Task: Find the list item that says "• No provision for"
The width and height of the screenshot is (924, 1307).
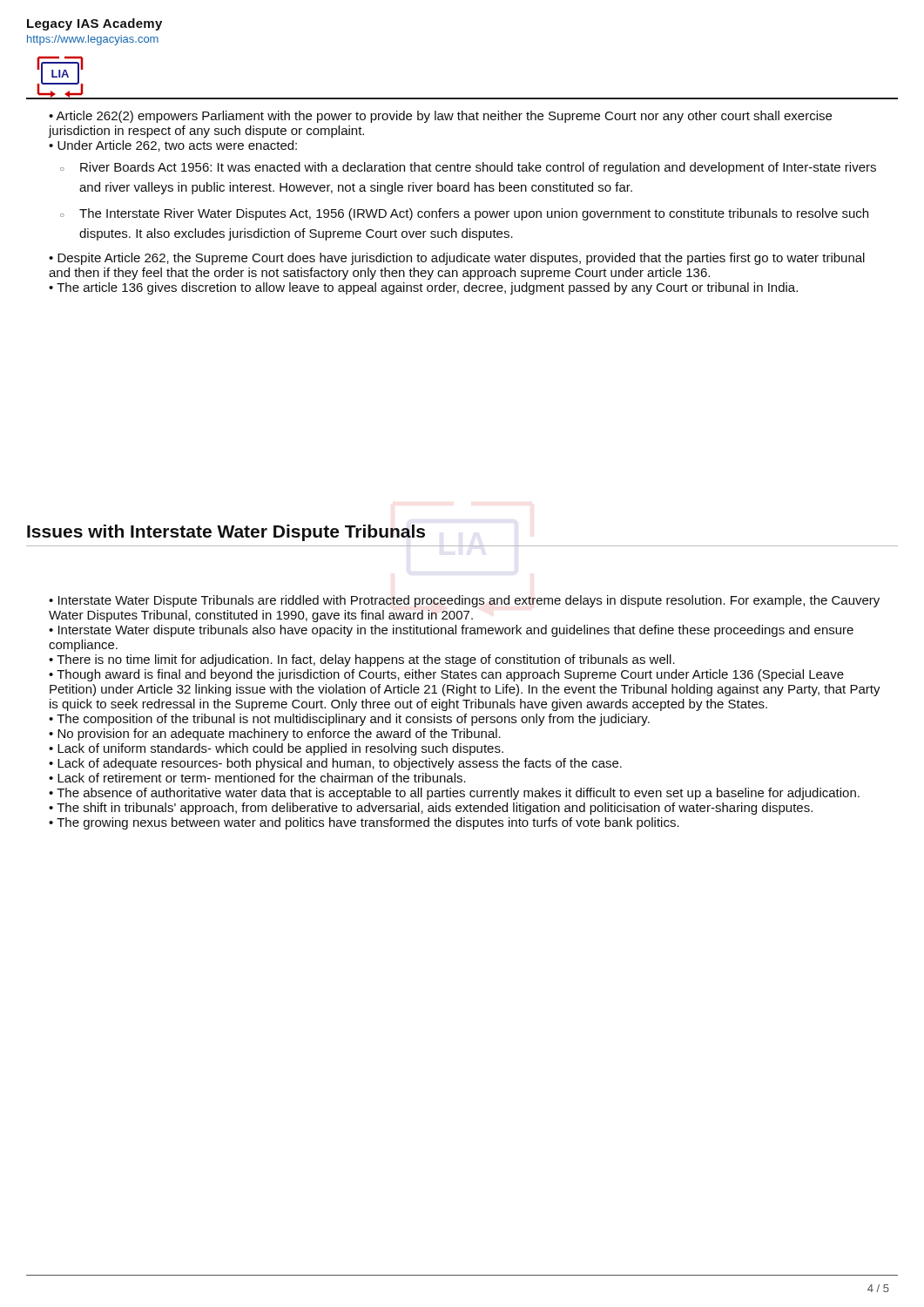Action: coord(469,733)
